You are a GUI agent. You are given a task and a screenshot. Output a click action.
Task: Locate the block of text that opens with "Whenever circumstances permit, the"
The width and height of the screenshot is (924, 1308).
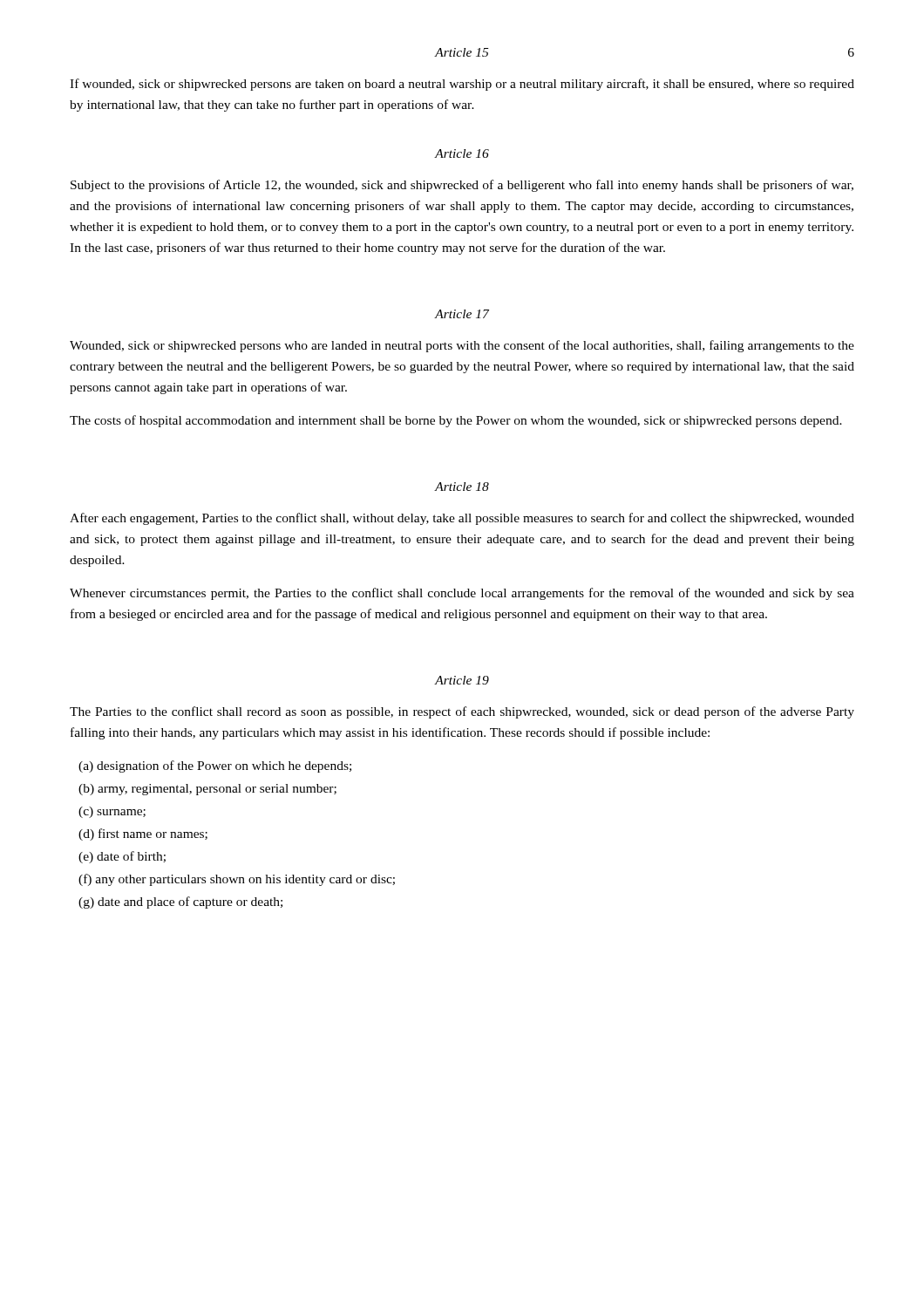462,603
